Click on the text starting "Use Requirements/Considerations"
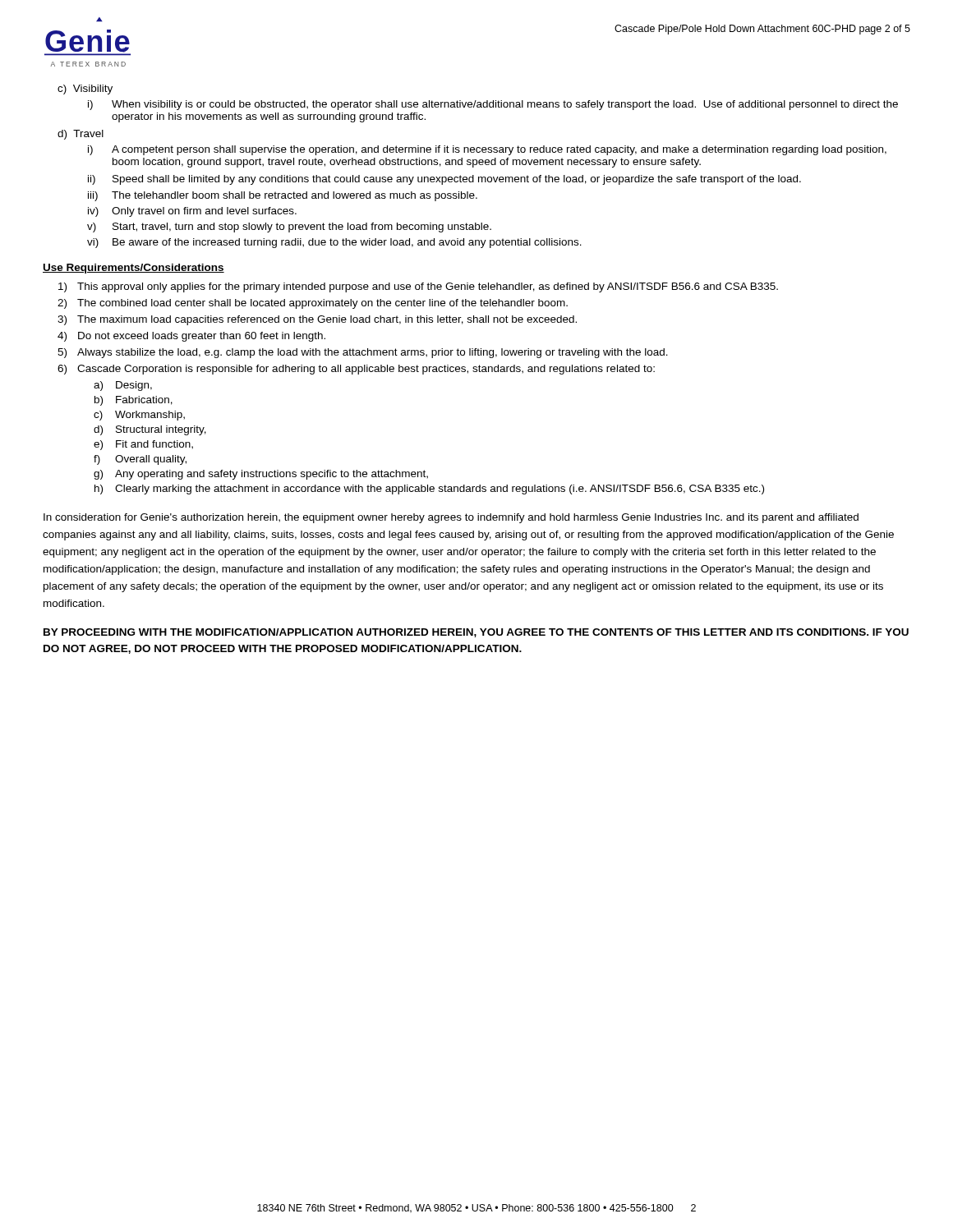953x1232 pixels. [x=133, y=267]
